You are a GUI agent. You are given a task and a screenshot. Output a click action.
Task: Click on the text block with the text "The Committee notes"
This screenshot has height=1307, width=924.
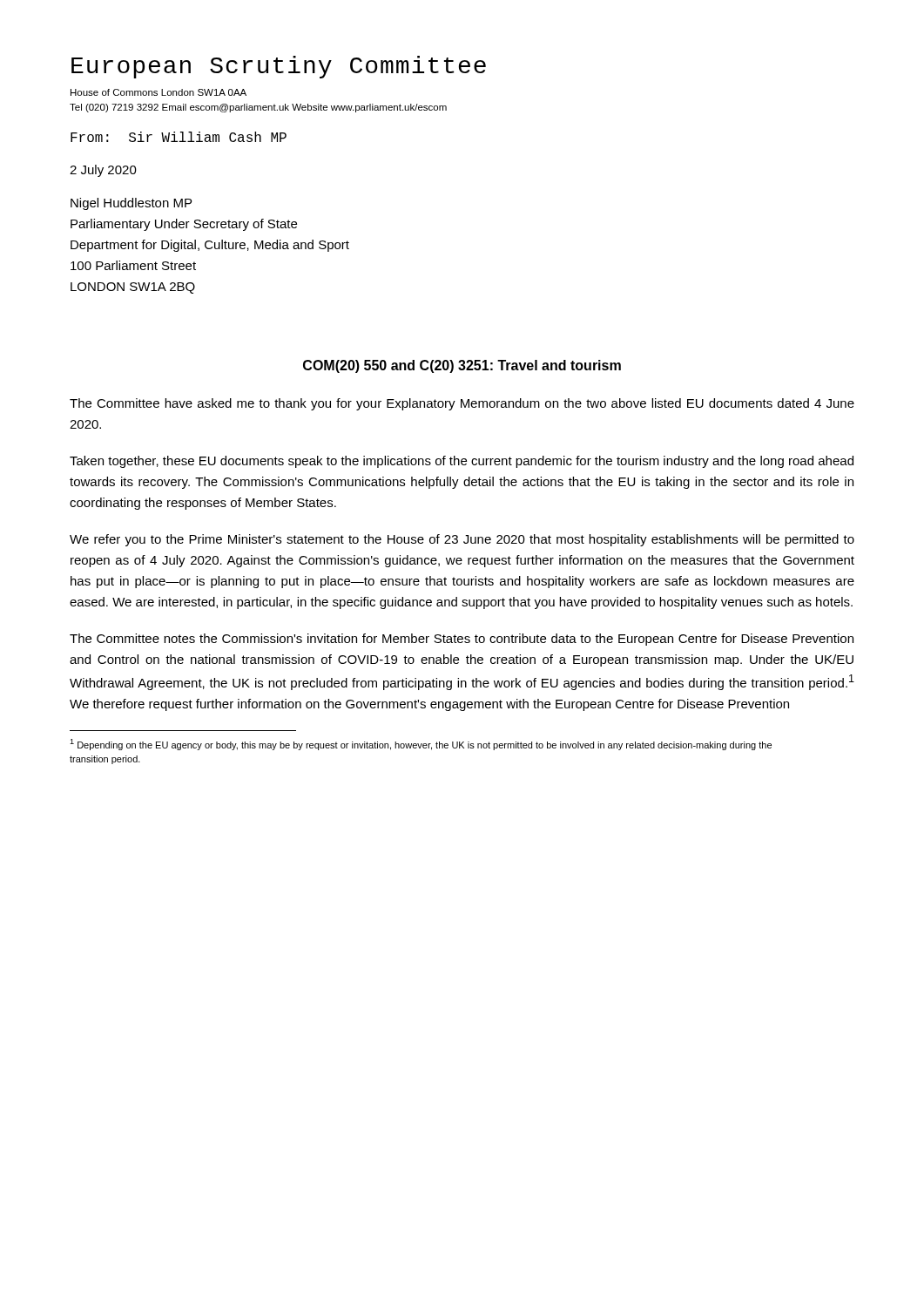pyautogui.click(x=462, y=671)
